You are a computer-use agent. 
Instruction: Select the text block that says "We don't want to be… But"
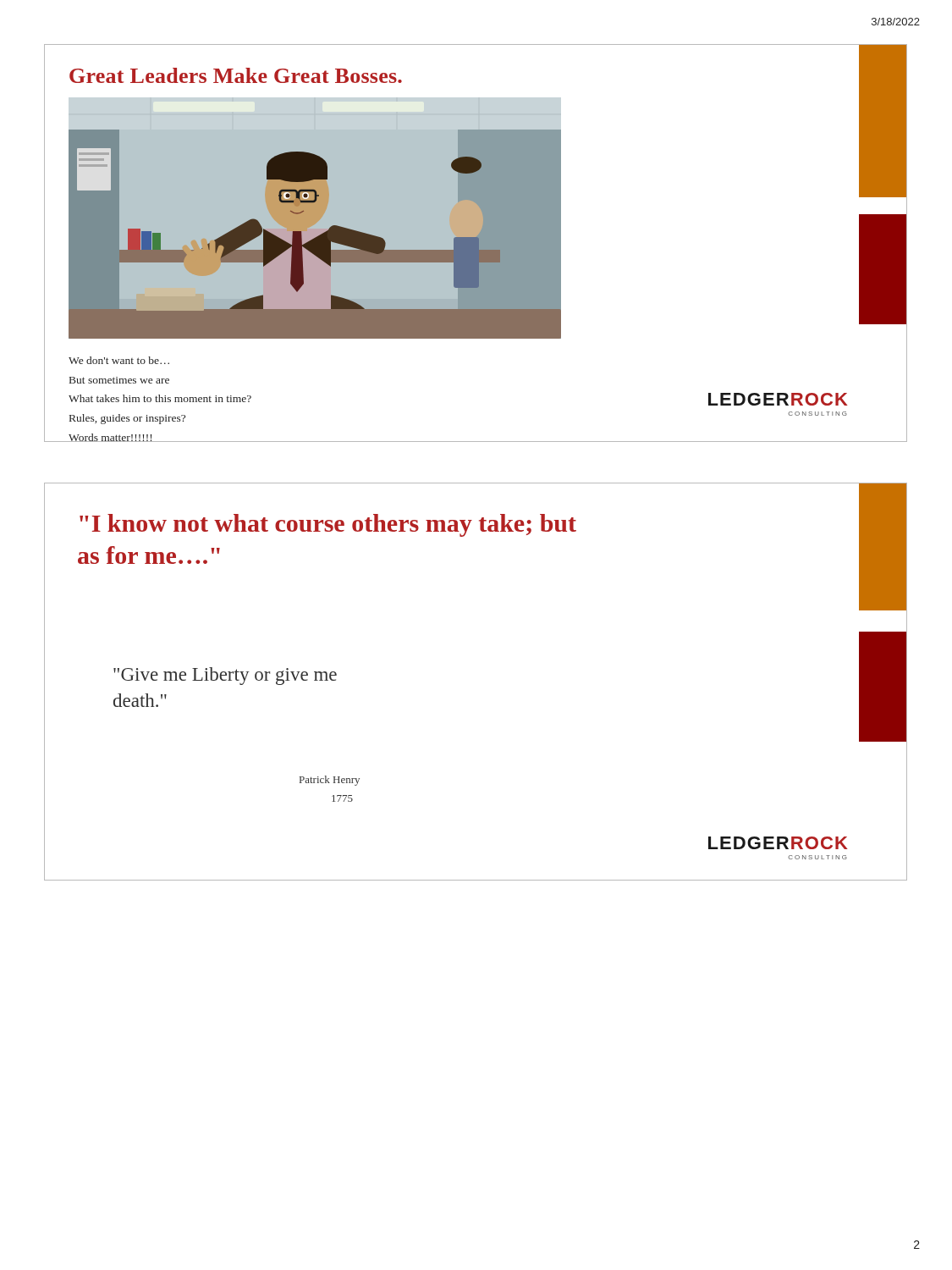160,399
